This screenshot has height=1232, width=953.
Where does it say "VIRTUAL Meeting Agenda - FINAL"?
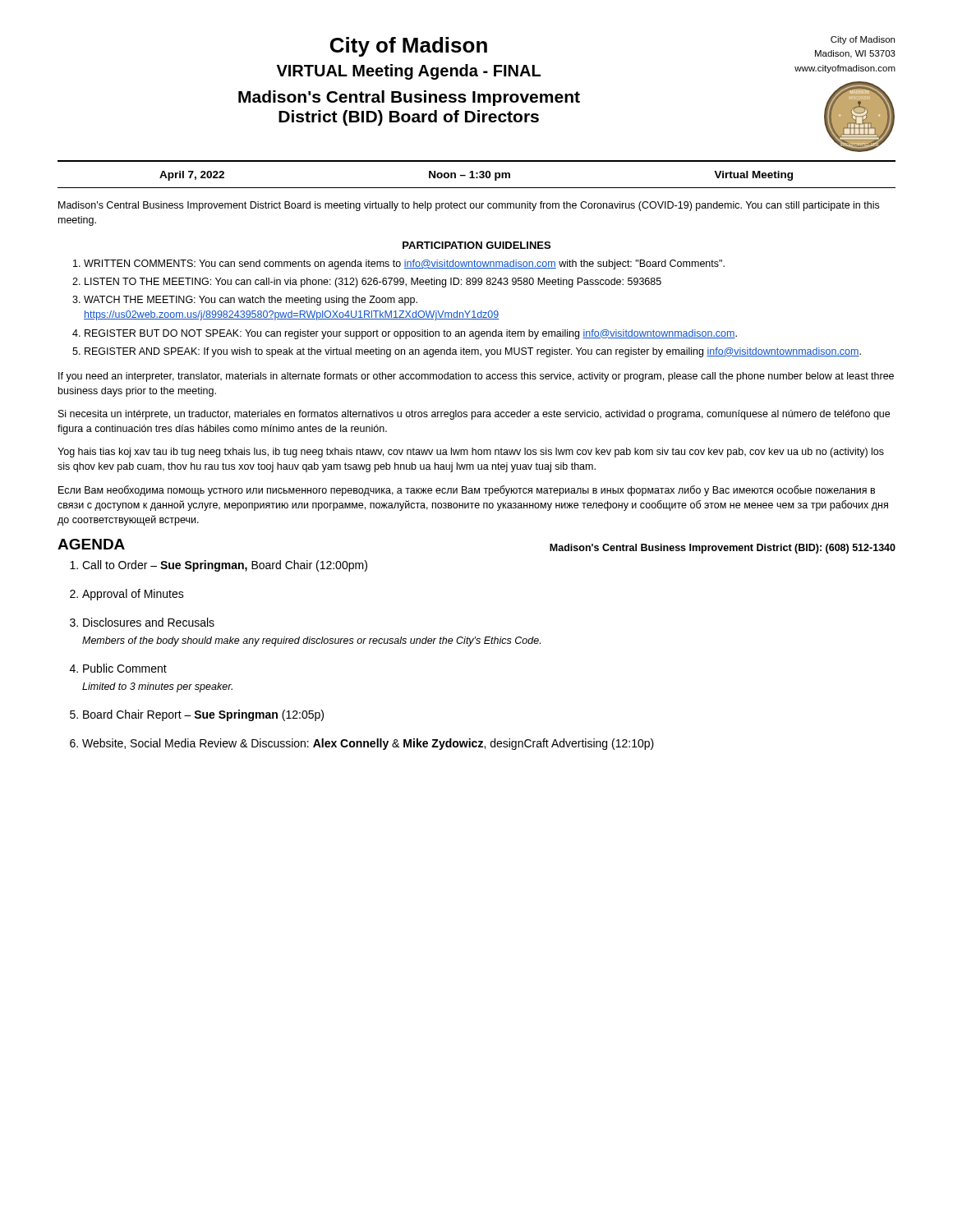click(x=409, y=71)
